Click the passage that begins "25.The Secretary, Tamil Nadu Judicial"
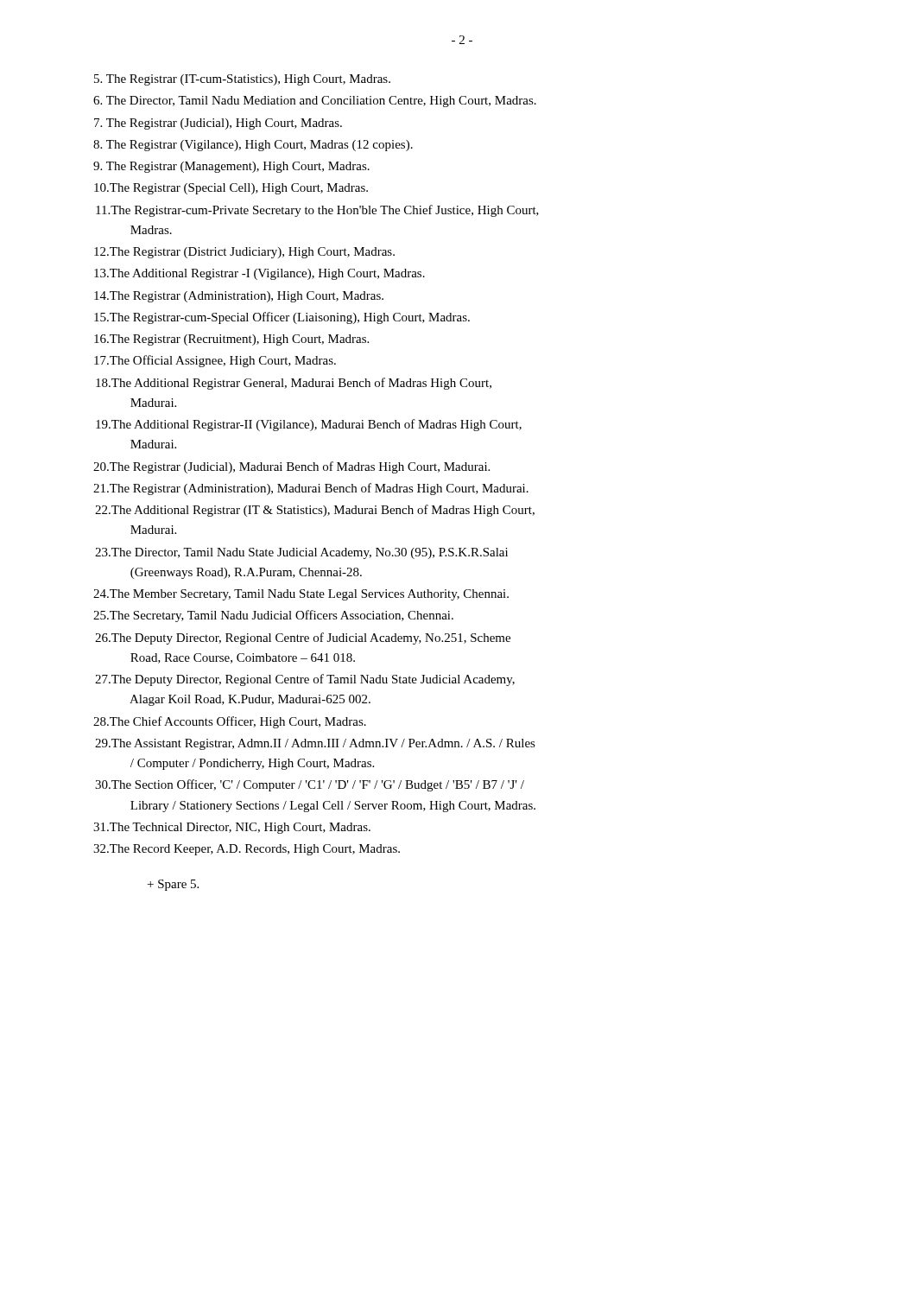This screenshot has height=1296, width=924. point(274,615)
